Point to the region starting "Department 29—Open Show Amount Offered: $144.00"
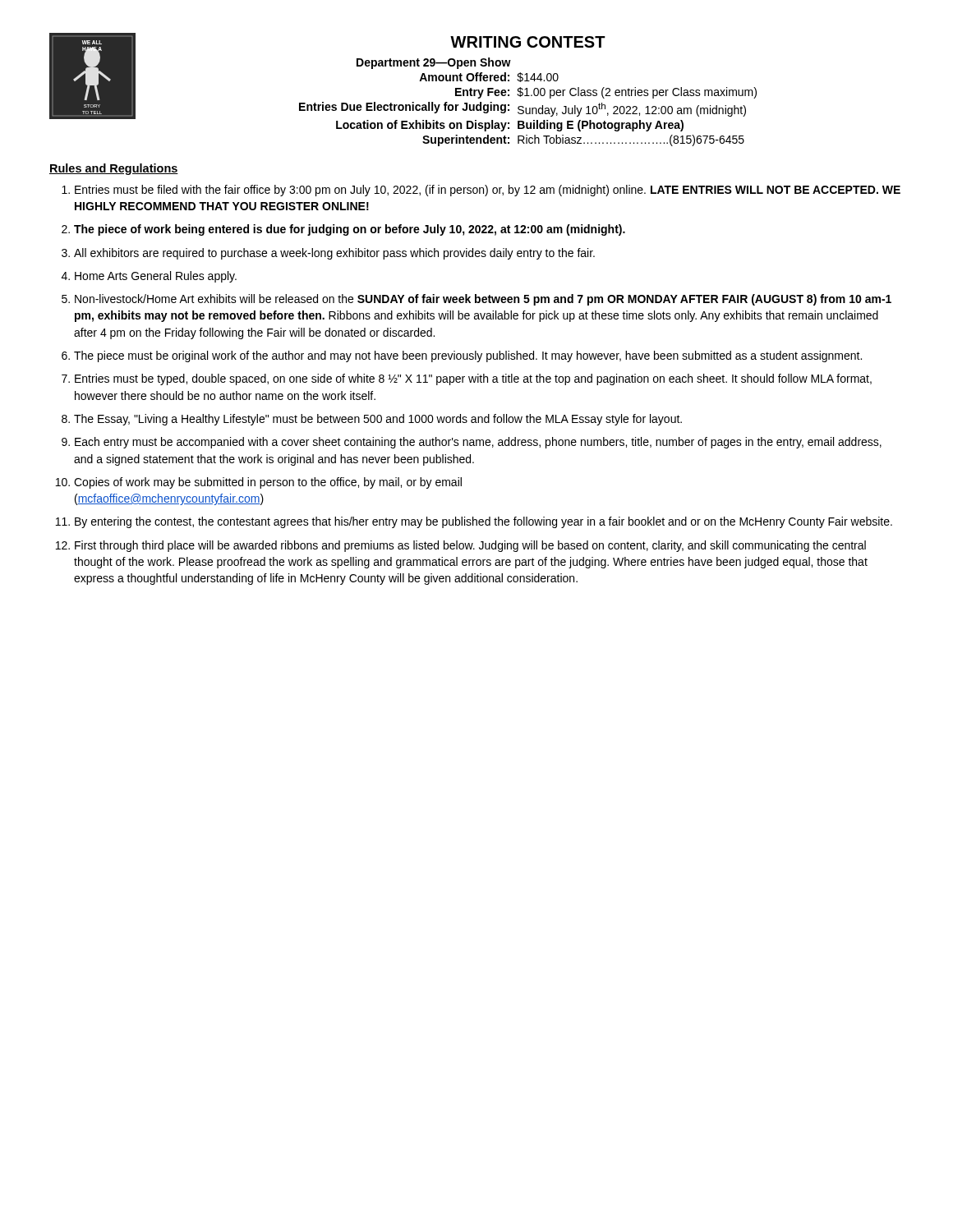Image resolution: width=953 pixels, height=1232 pixels. 528,101
